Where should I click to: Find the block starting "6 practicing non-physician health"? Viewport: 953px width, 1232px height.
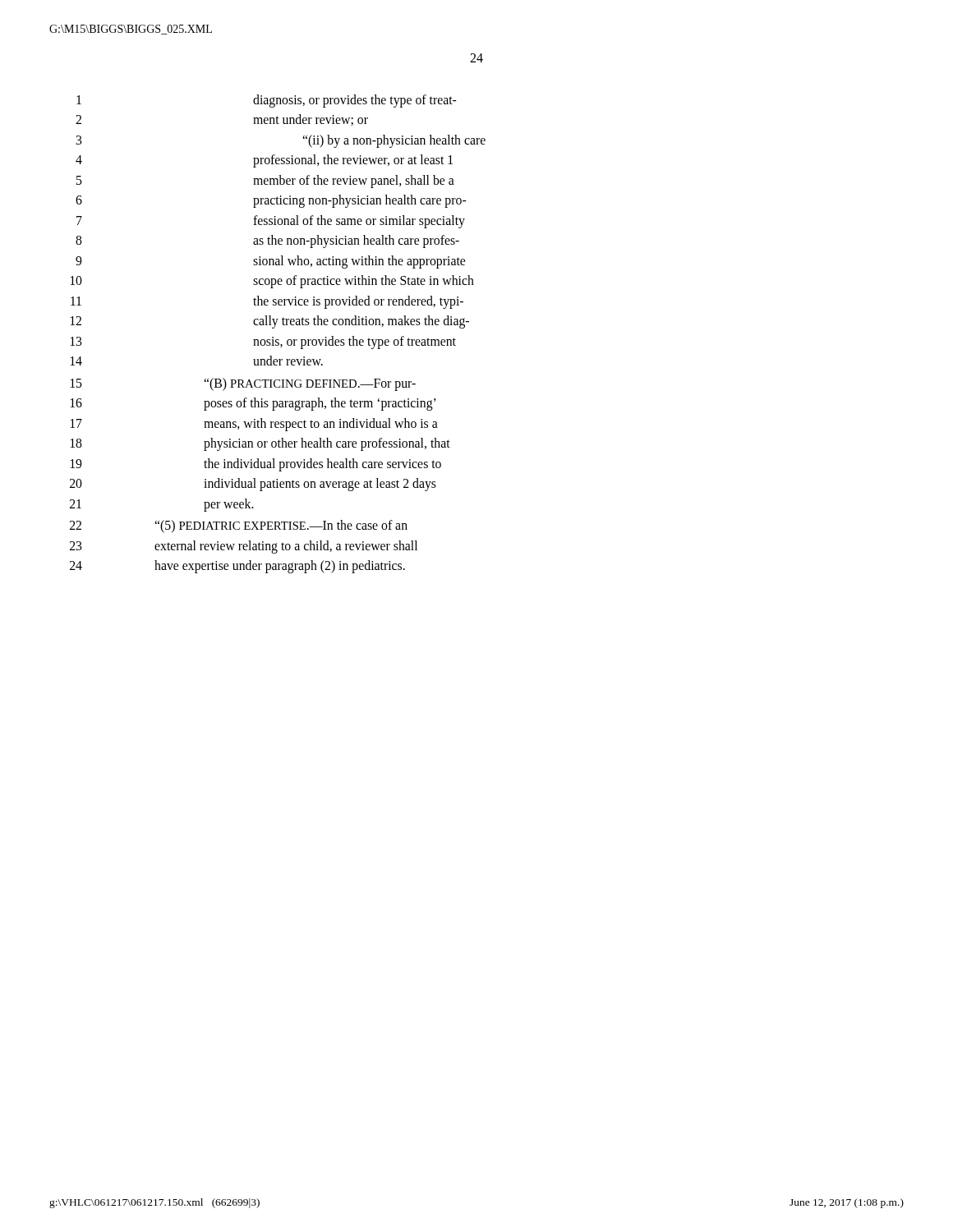point(476,201)
